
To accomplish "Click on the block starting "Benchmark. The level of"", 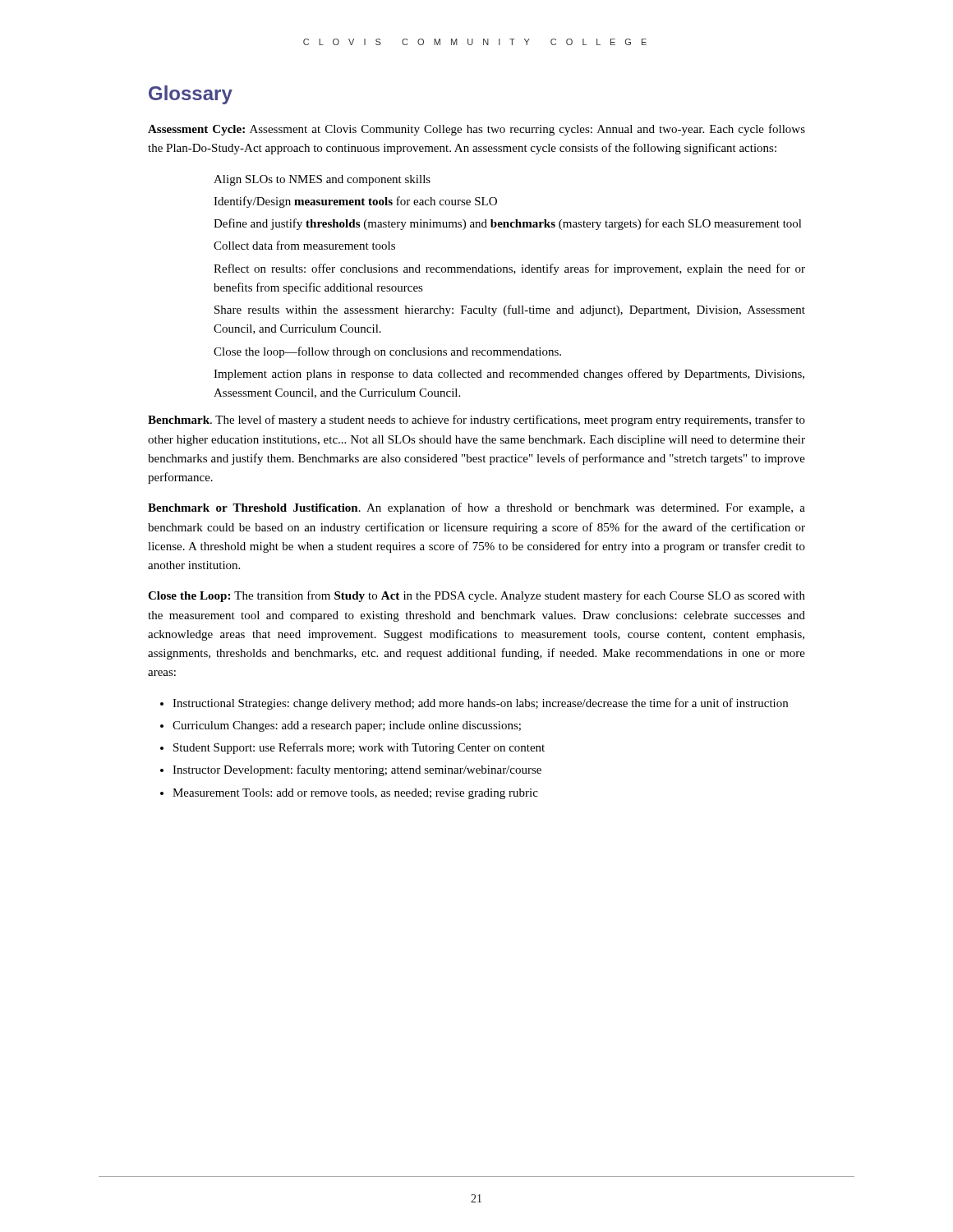I will (476, 449).
